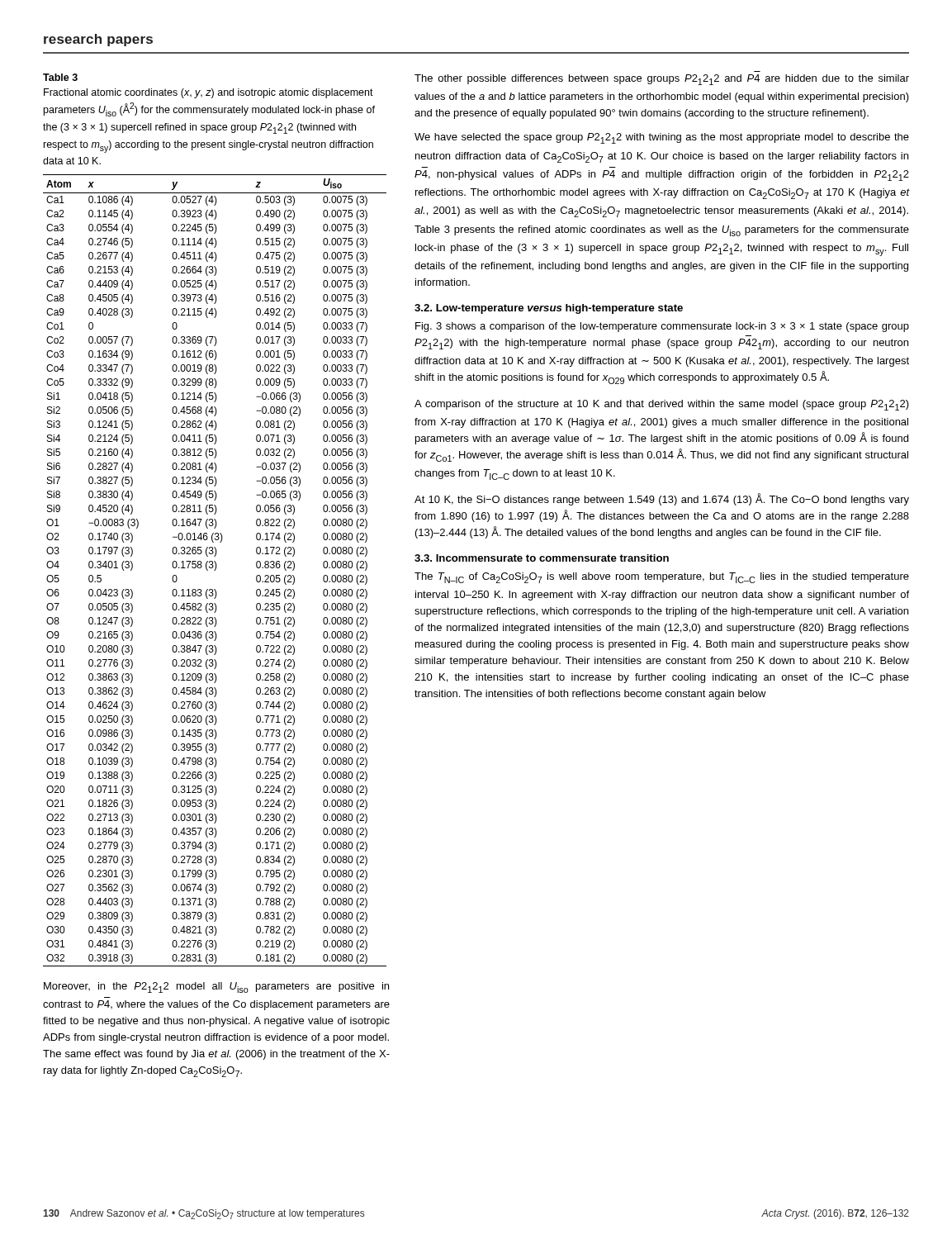Point to the block beginning "At 10 K, the"

[662, 515]
